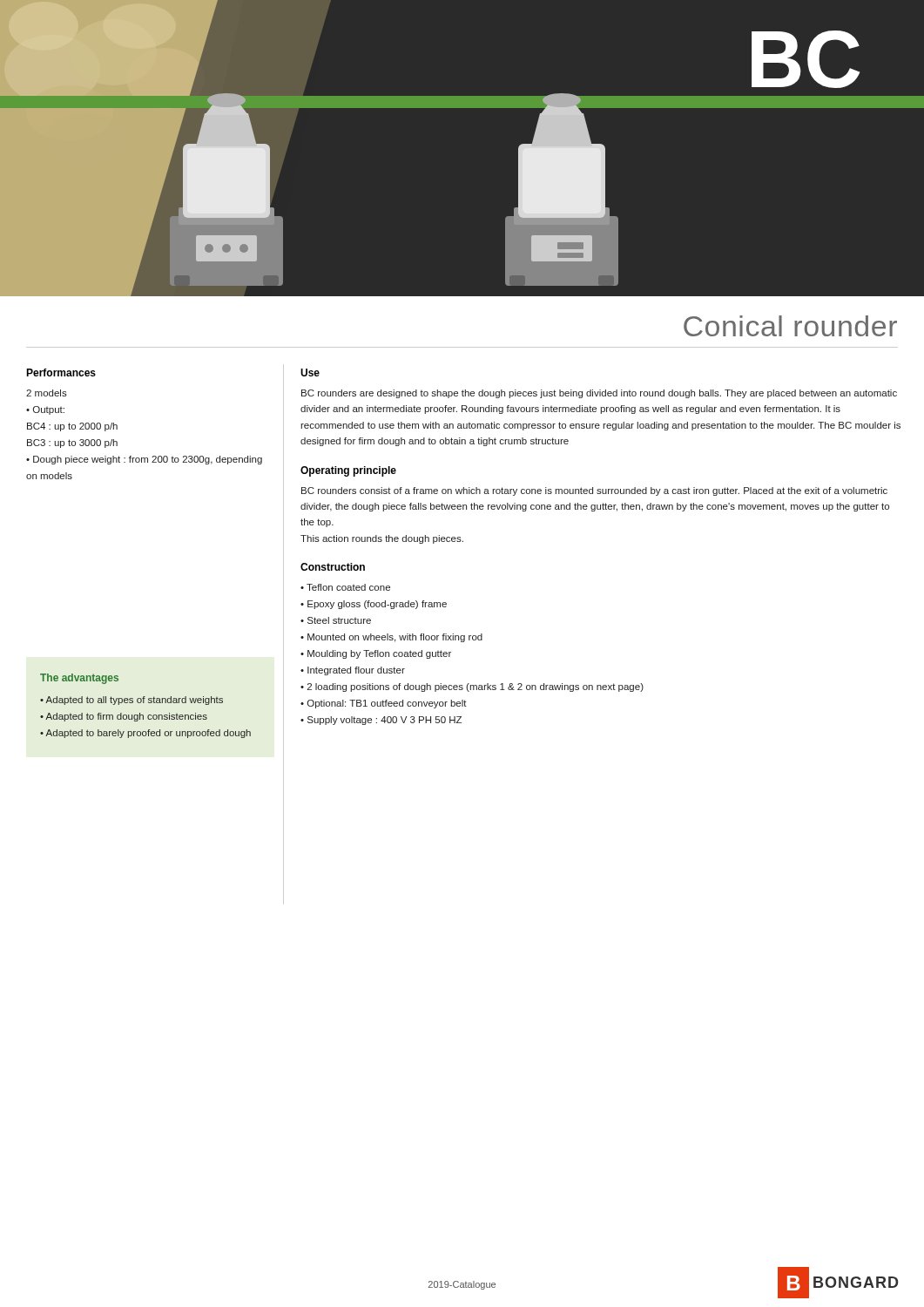
Task: Select the passage starting "• Epoxy gloss (food-grade) frame"
Action: click(374, 604)
